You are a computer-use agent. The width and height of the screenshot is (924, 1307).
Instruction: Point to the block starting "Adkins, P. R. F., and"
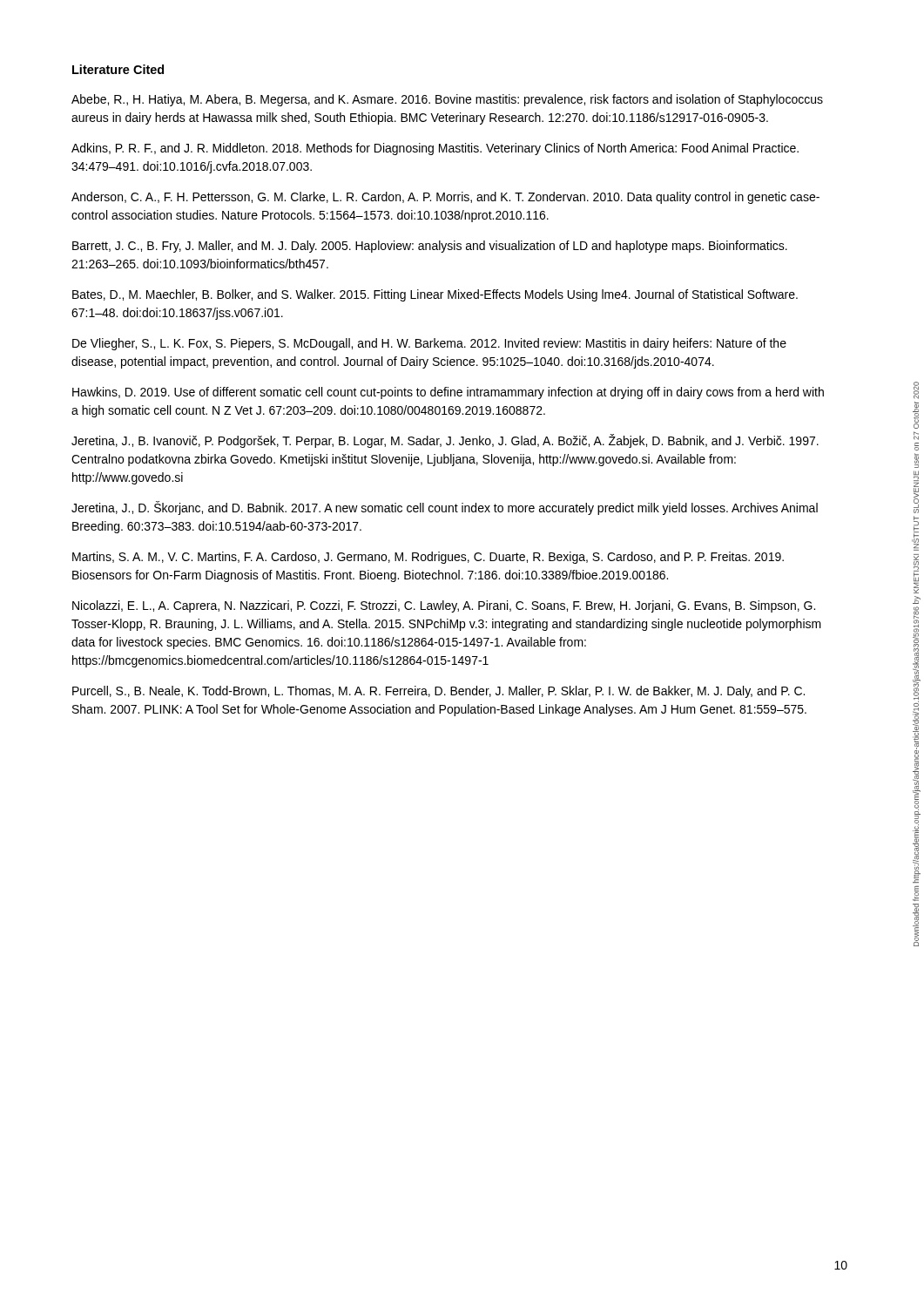coord(436,157)
